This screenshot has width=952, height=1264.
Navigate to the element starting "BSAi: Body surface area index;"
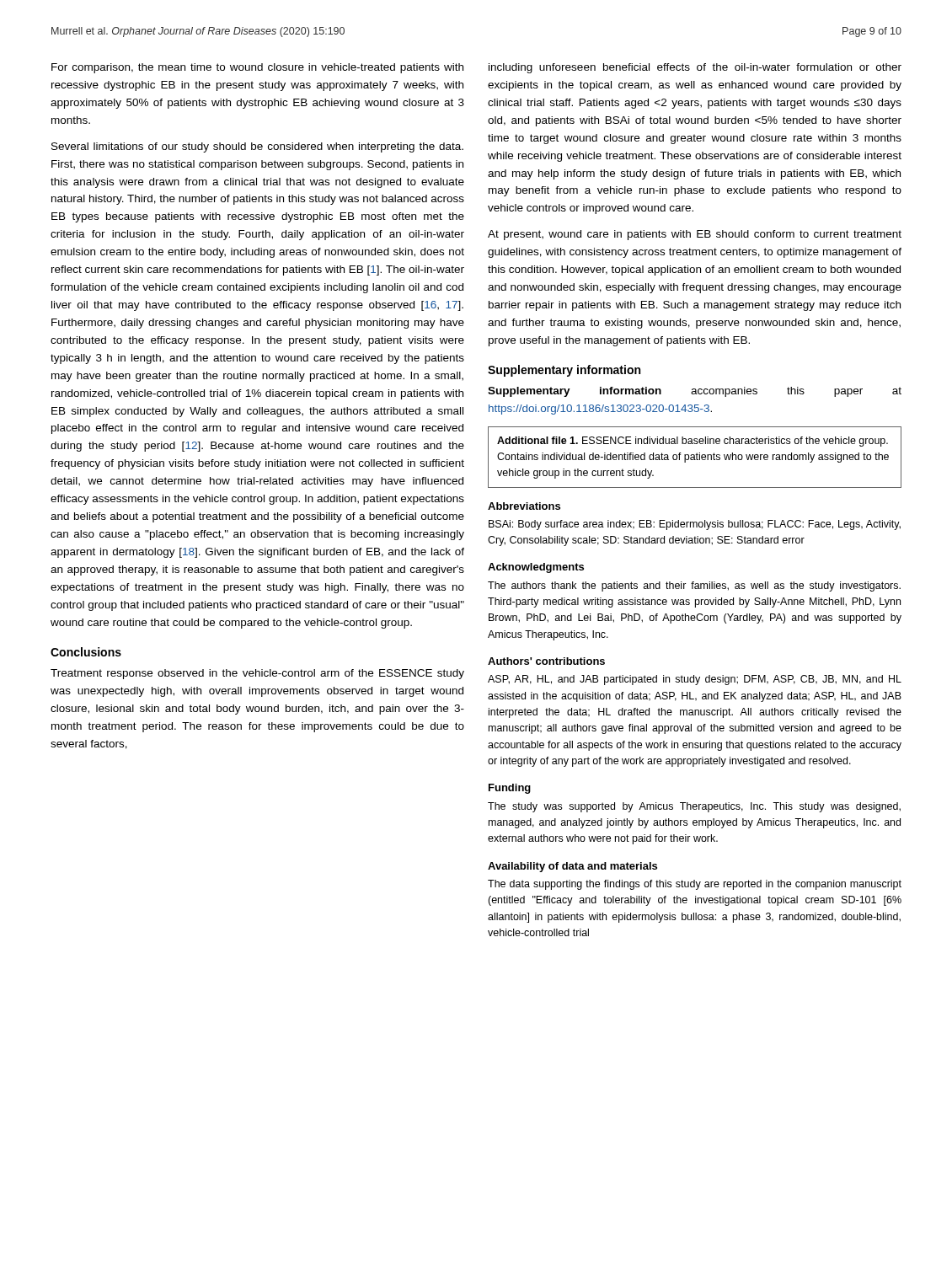coord(695,532)
